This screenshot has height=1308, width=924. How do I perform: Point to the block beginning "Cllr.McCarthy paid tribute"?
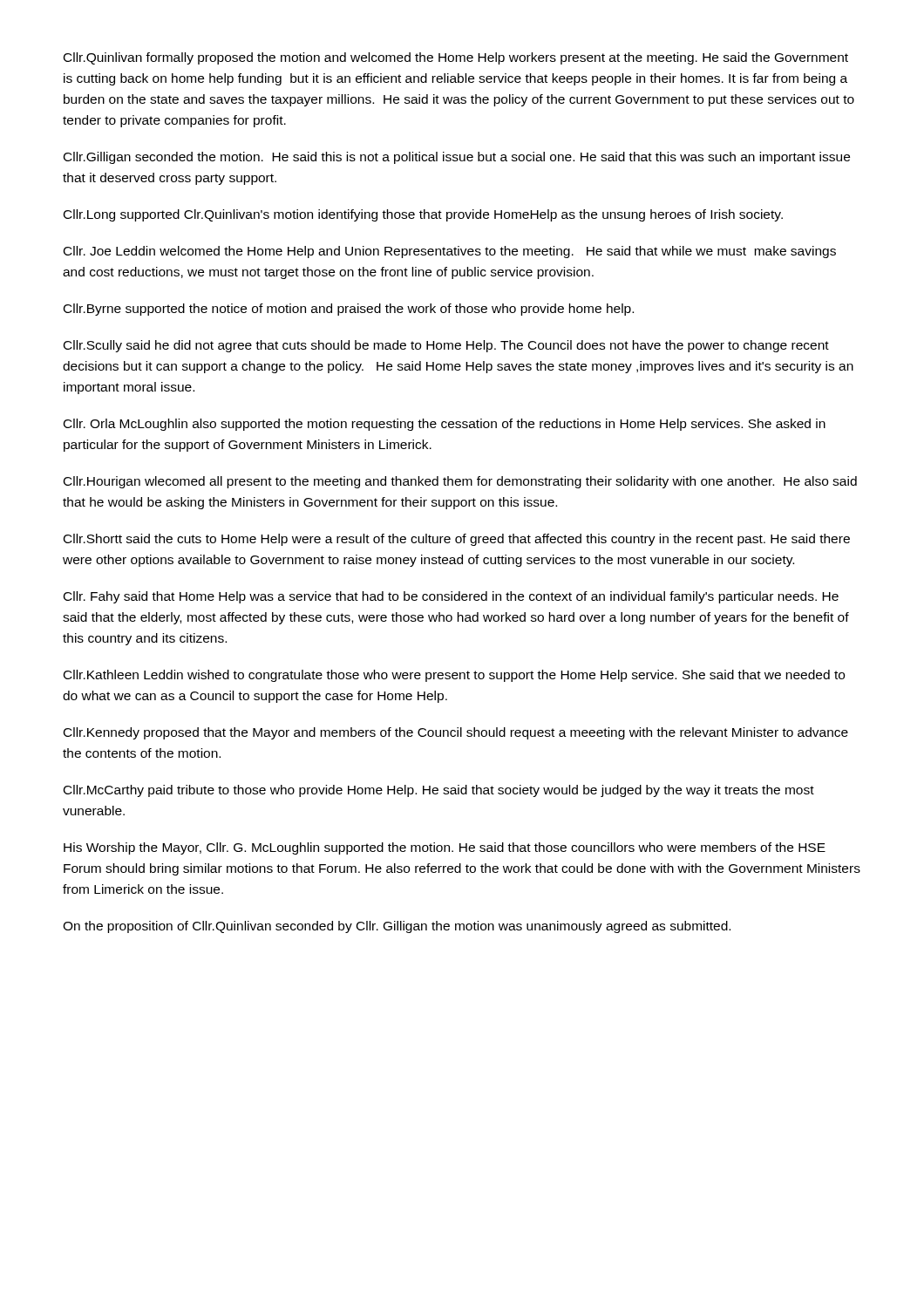(x=438, y=800)
